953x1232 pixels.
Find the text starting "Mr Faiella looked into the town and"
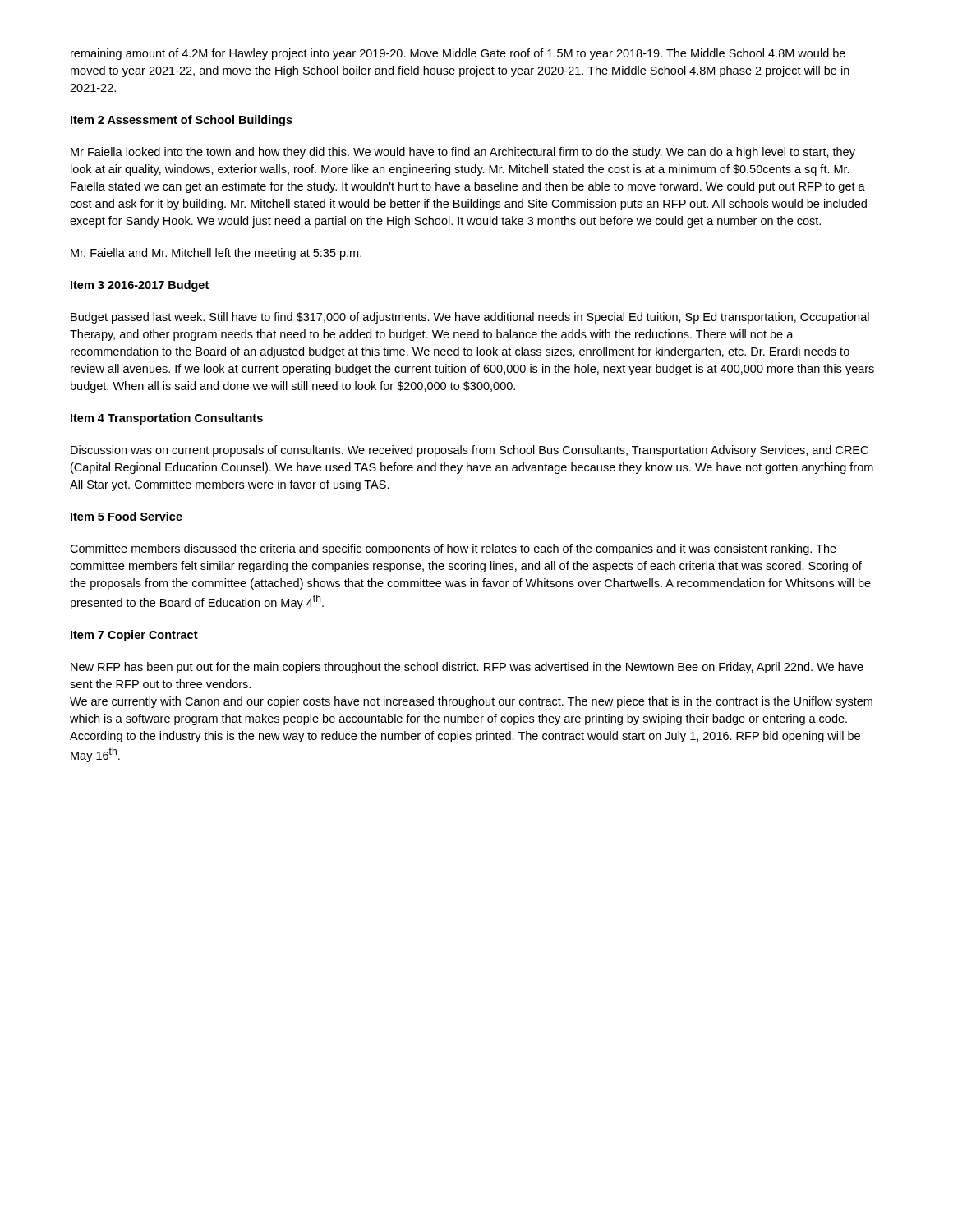pos(472,187)
